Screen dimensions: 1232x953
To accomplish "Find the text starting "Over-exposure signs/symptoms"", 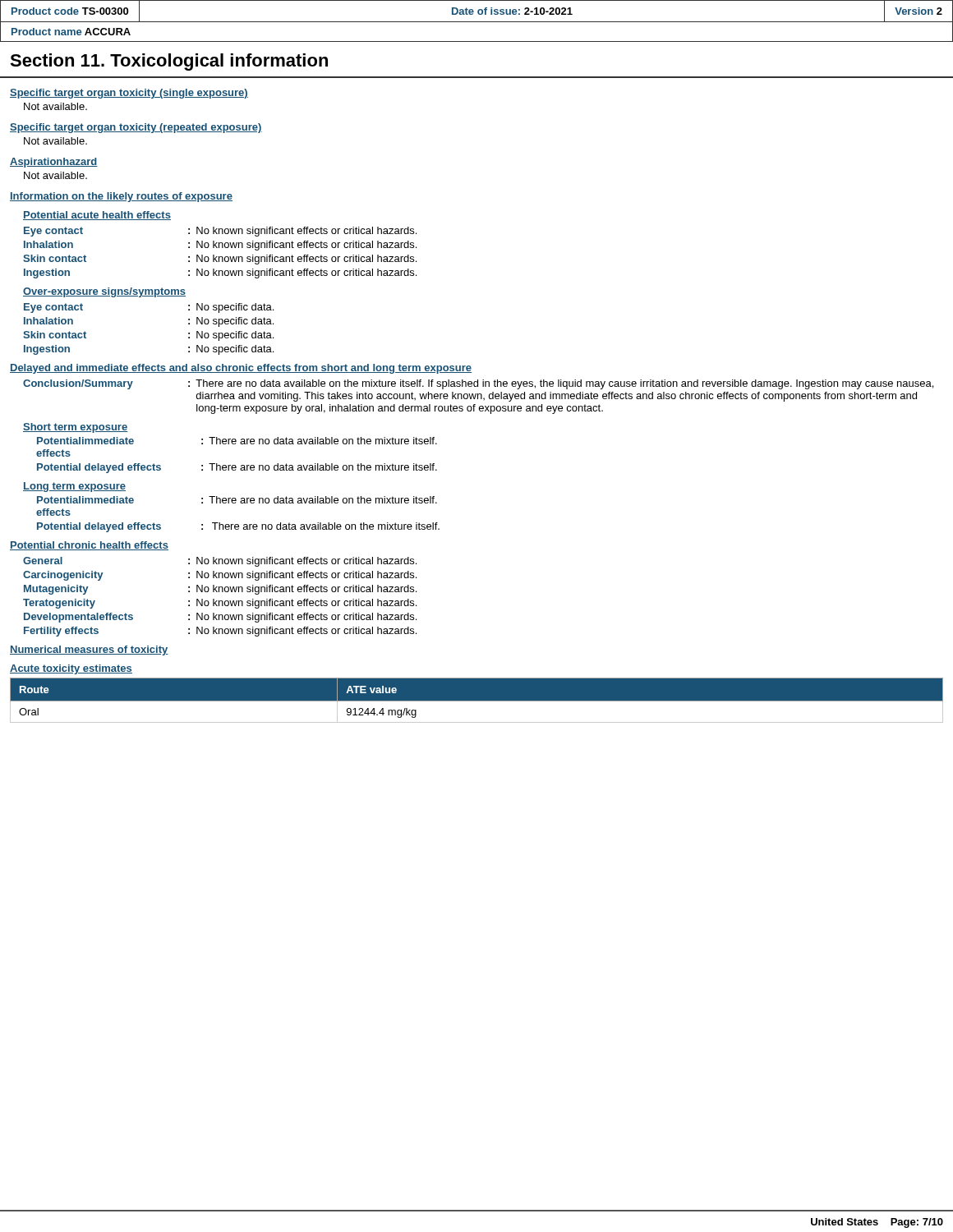I will (x=104, y=292).
